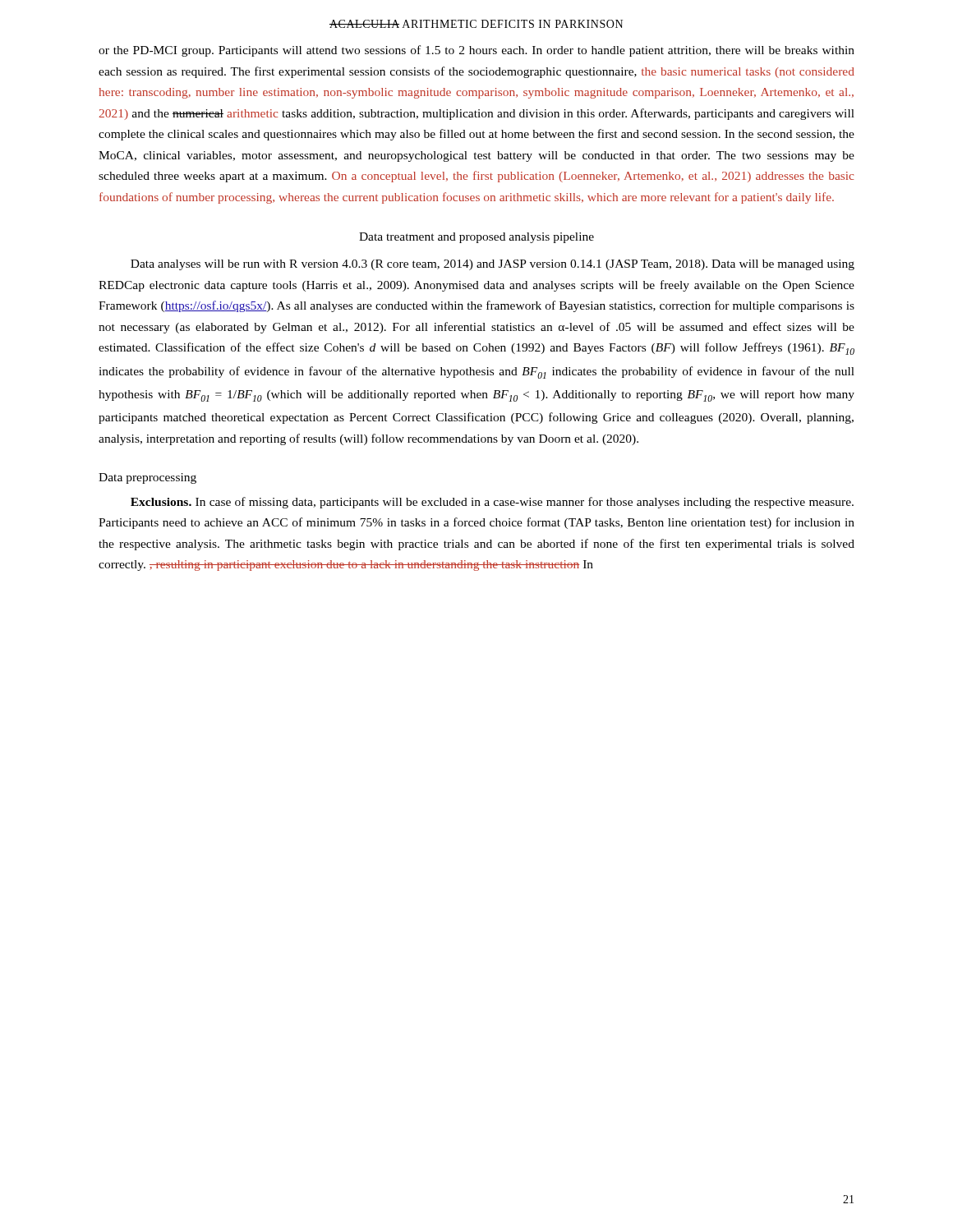
Task: Select the element starting "Data treatment and proposed analysis pipeline"
Action: click(476, 236)
